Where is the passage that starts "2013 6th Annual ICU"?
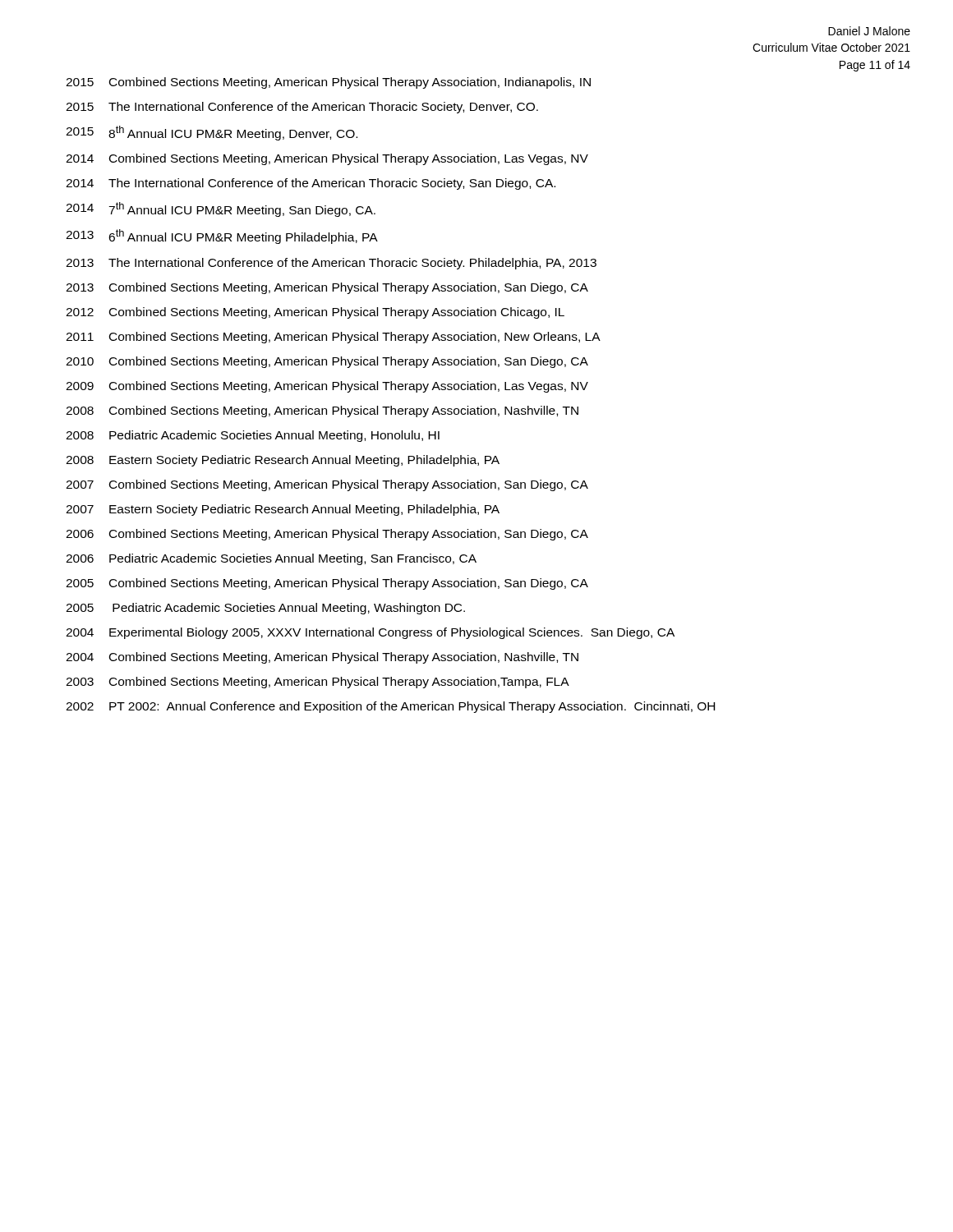Screen dimensions: 1232x953 (x=222, y=237)
